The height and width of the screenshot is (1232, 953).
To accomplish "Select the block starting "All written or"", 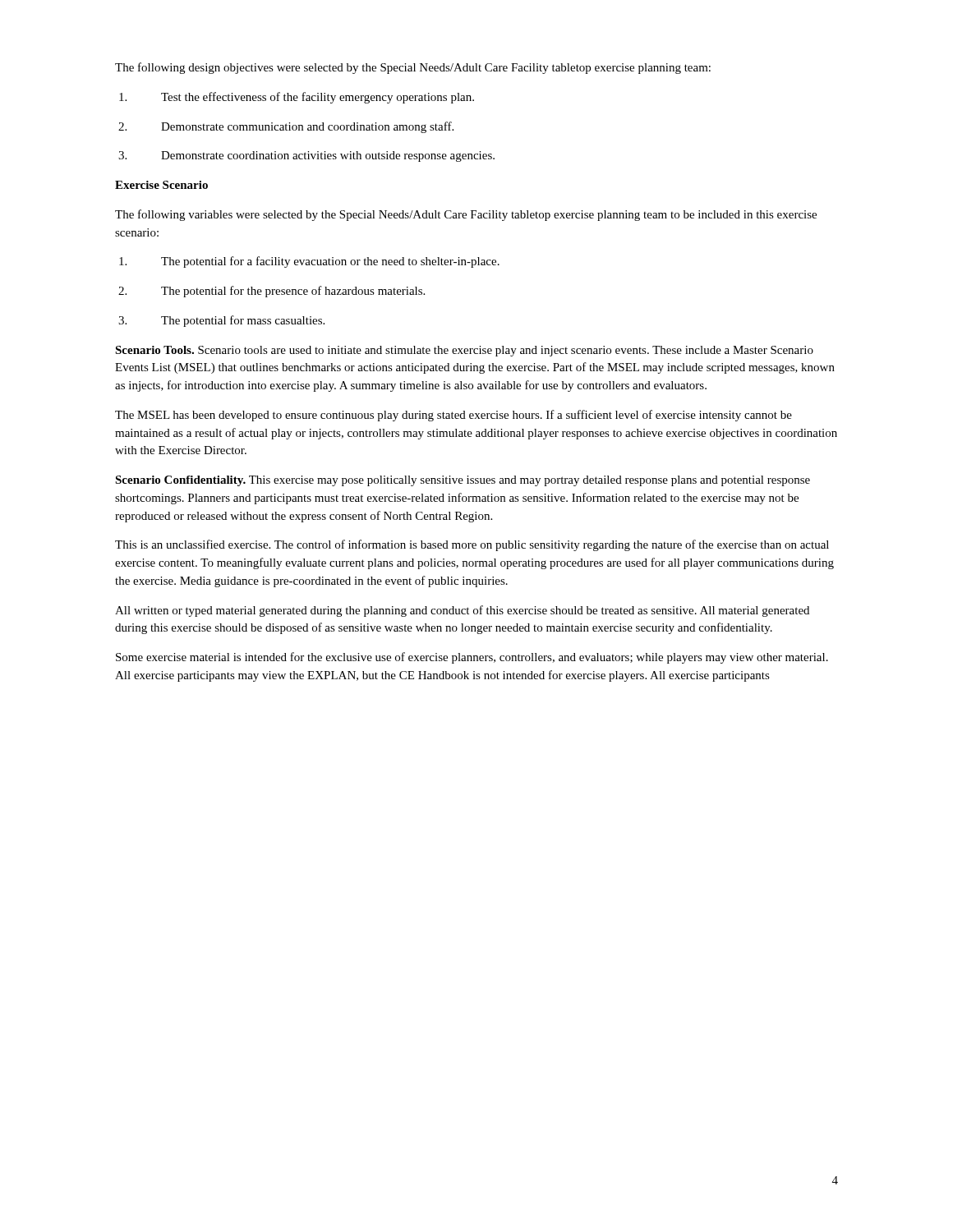I will 462,619.
